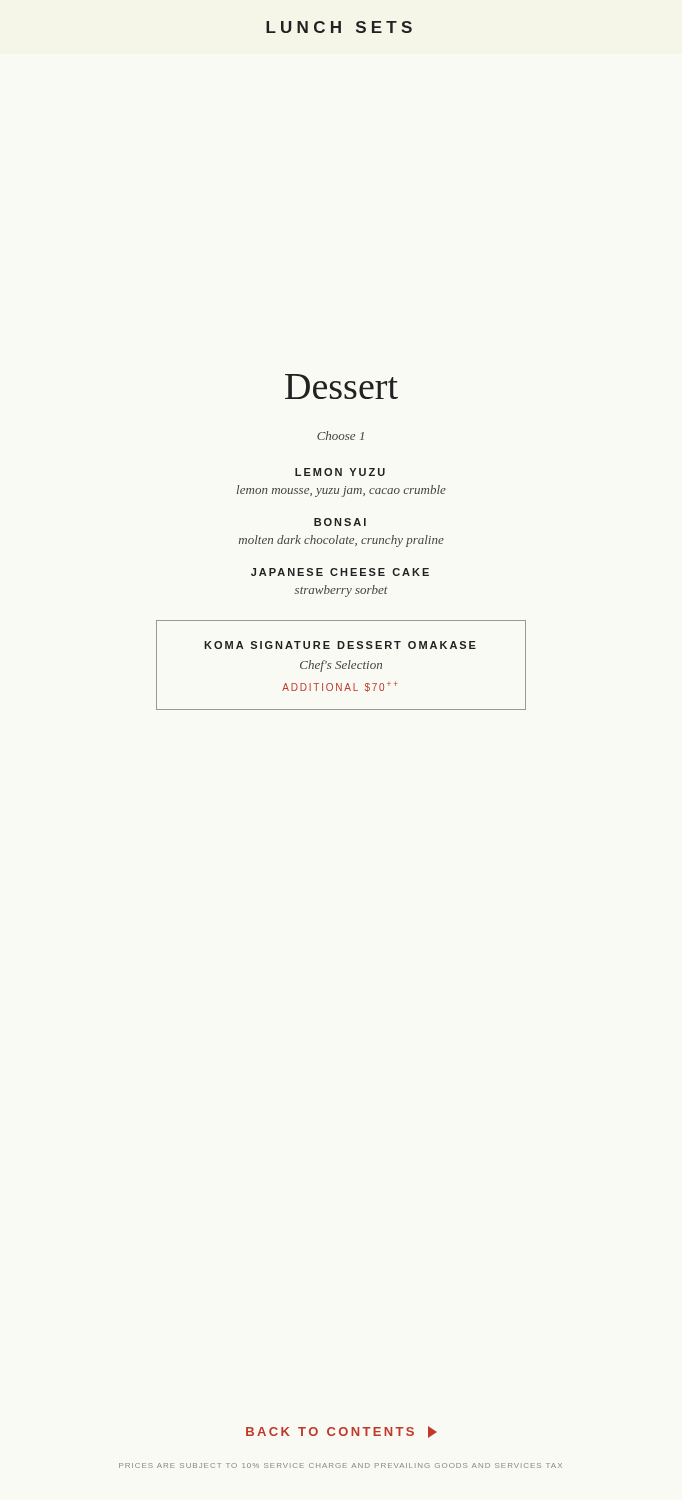Find "LEMON YUZU lemon mousse, yuzu jam, cacao crumble" on this page
Image resolution: width=682 pixels, height=1500 pixels.
pos(341,482)
